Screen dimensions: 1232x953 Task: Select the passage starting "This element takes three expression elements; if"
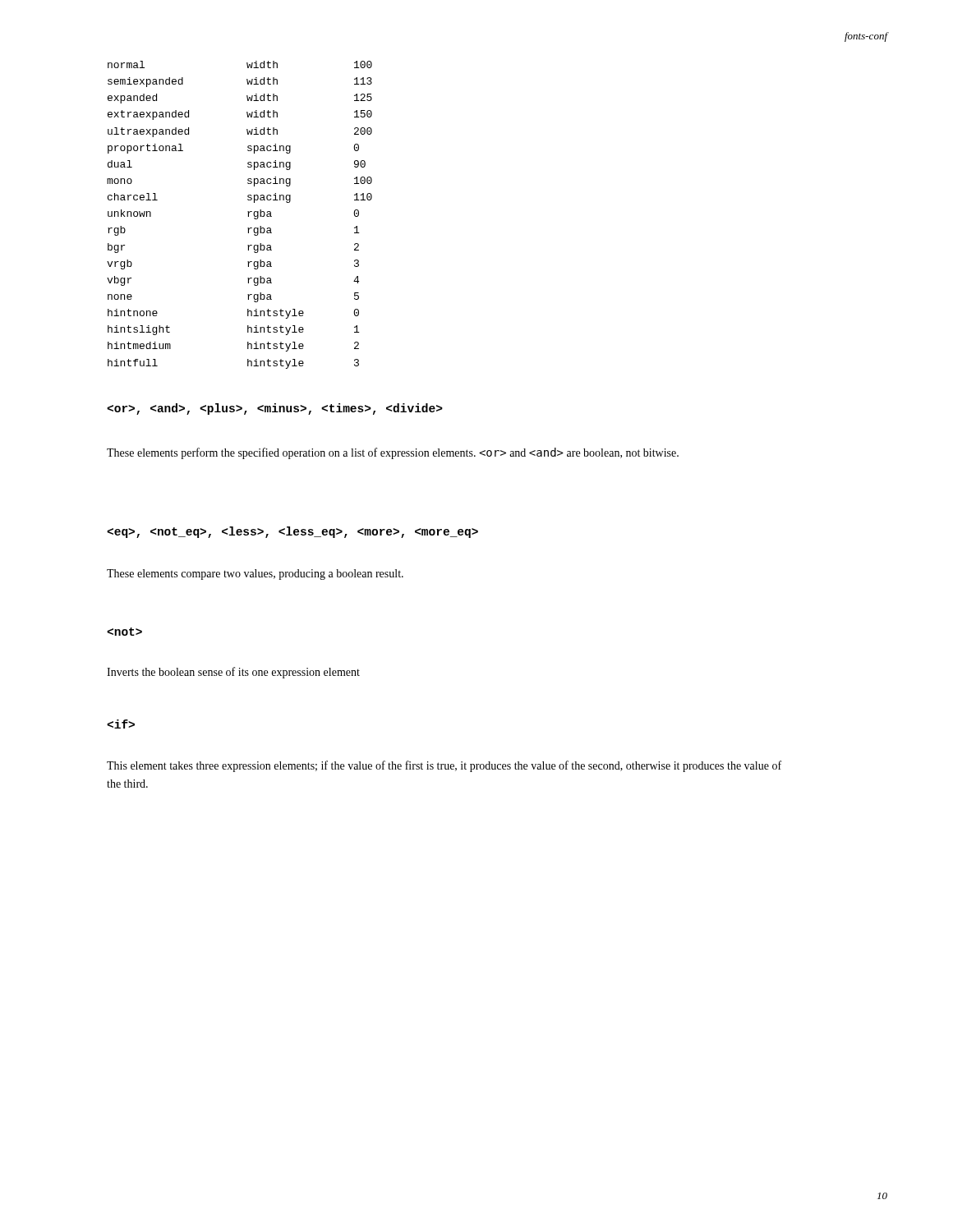[x=444, y=775]
